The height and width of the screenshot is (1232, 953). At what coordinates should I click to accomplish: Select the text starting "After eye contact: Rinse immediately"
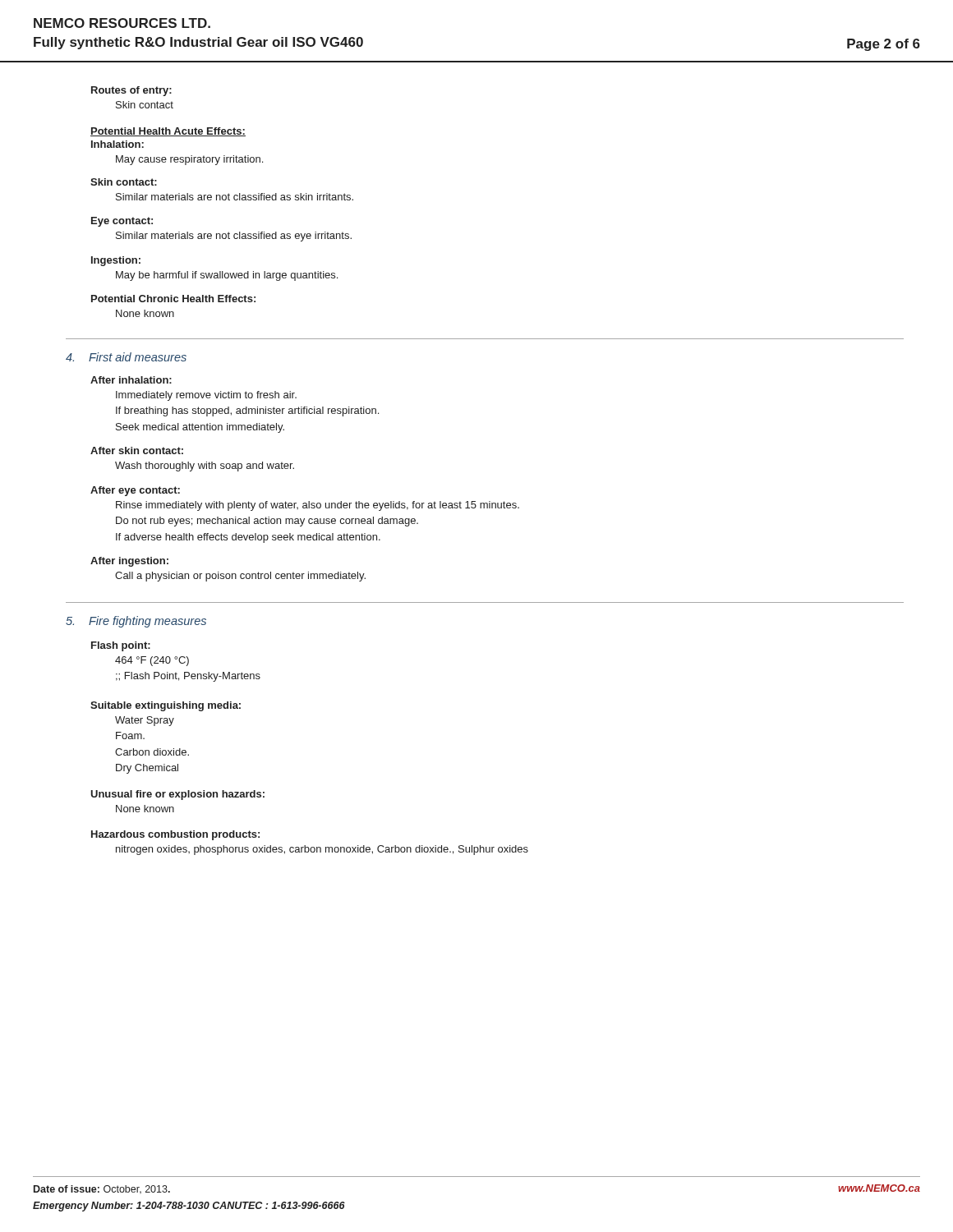(497, 514)
